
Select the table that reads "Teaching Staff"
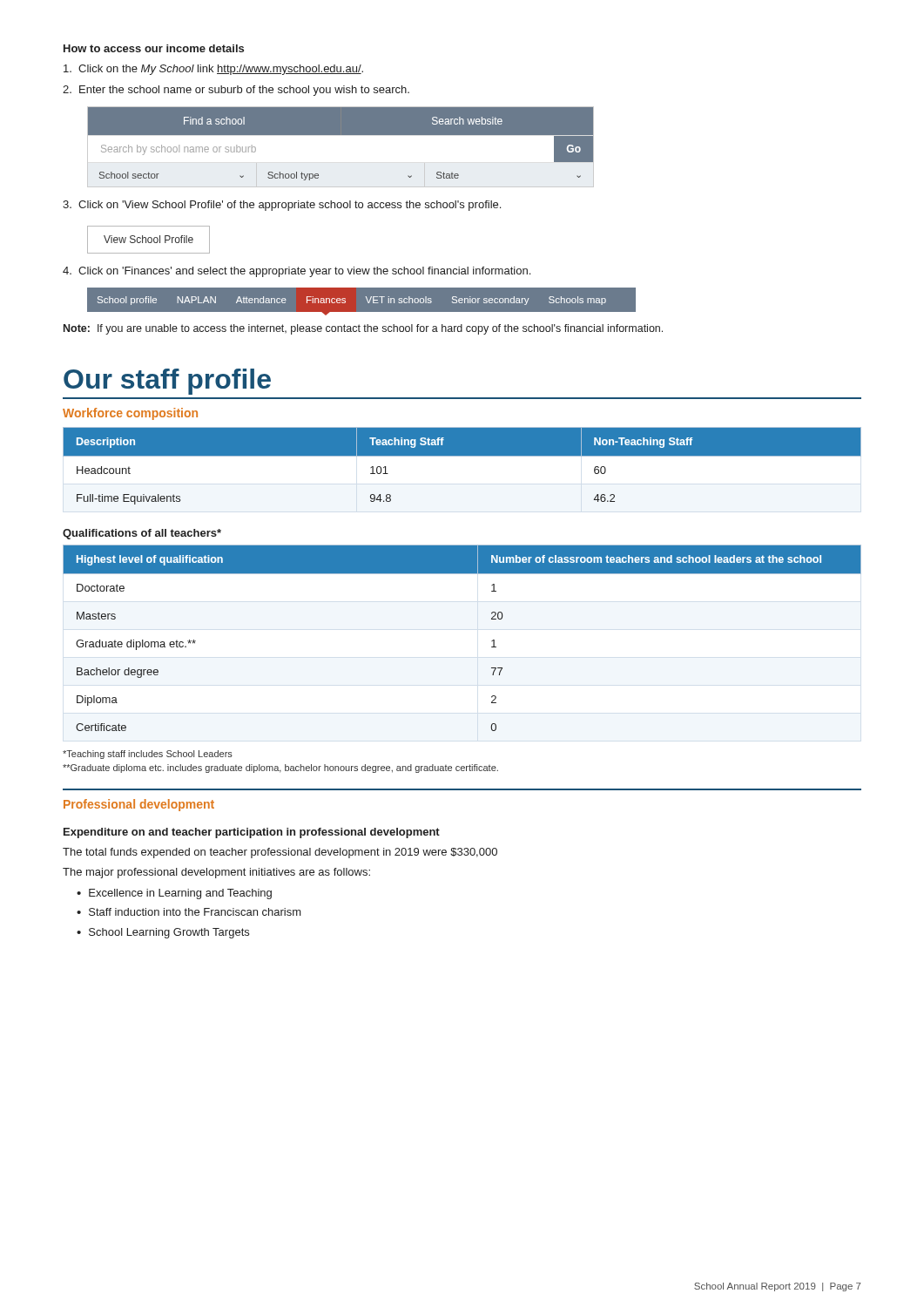tap(462, 469)
